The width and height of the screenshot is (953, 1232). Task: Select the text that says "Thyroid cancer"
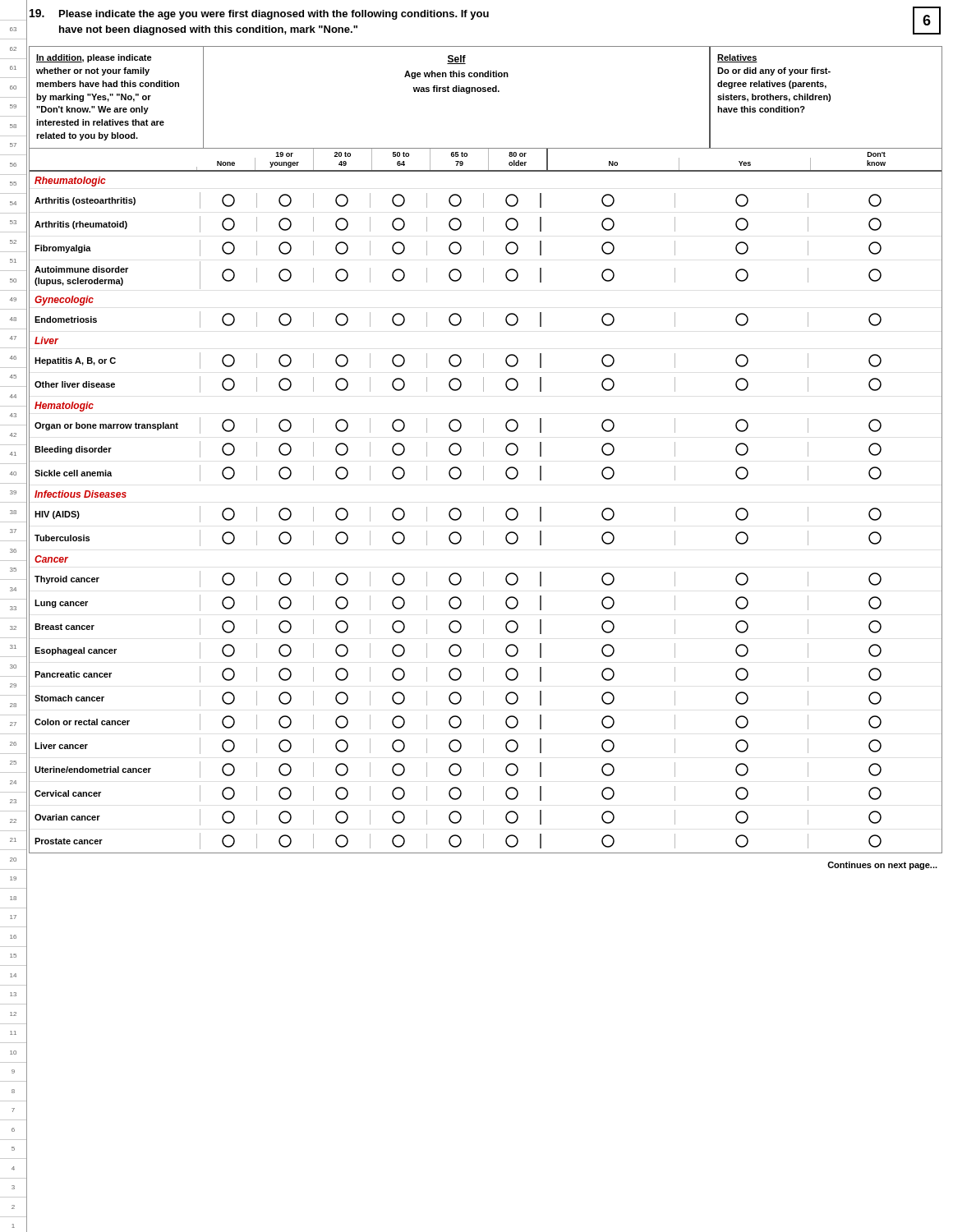67,579
